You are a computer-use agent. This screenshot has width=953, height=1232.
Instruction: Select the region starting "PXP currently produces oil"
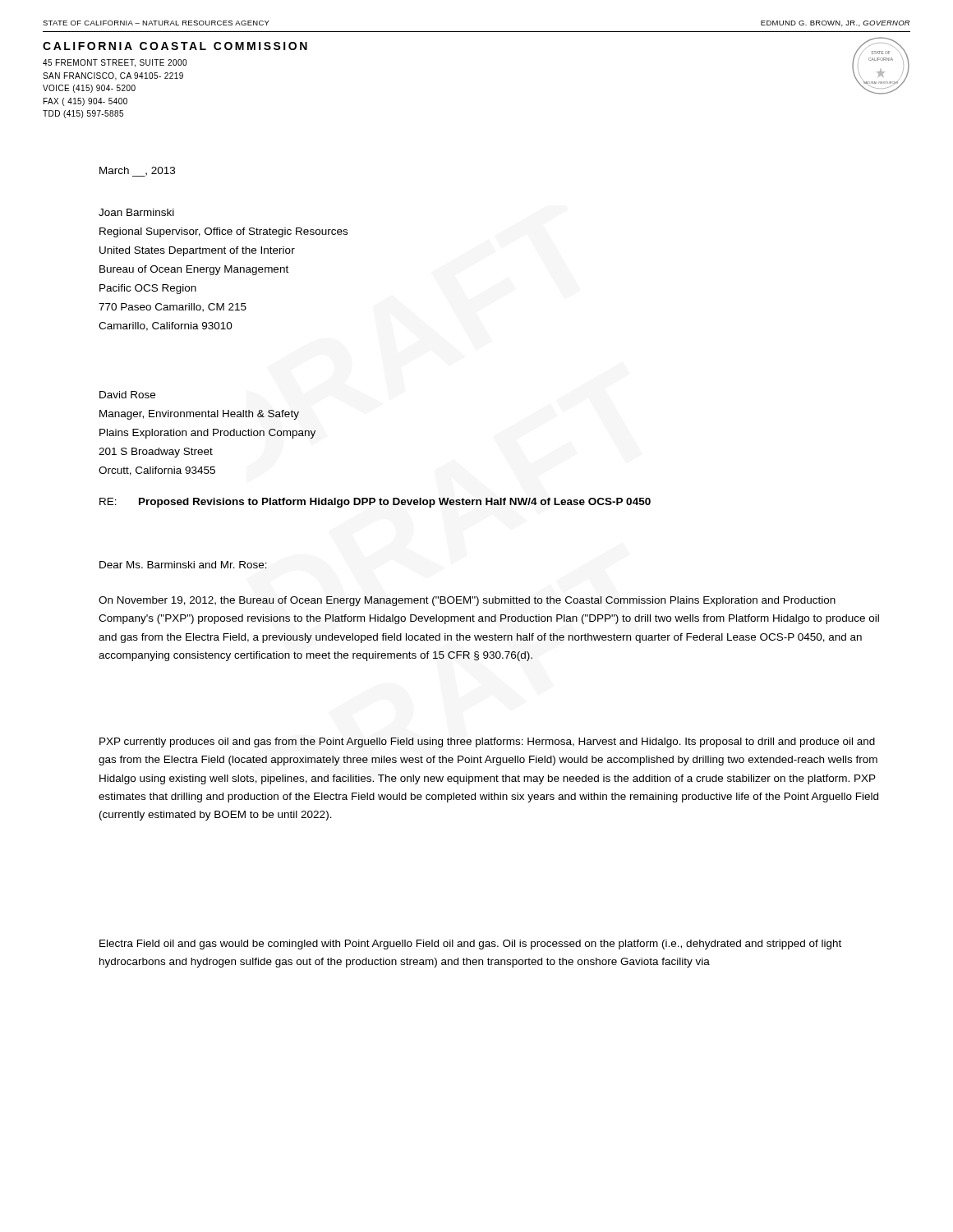489,778
